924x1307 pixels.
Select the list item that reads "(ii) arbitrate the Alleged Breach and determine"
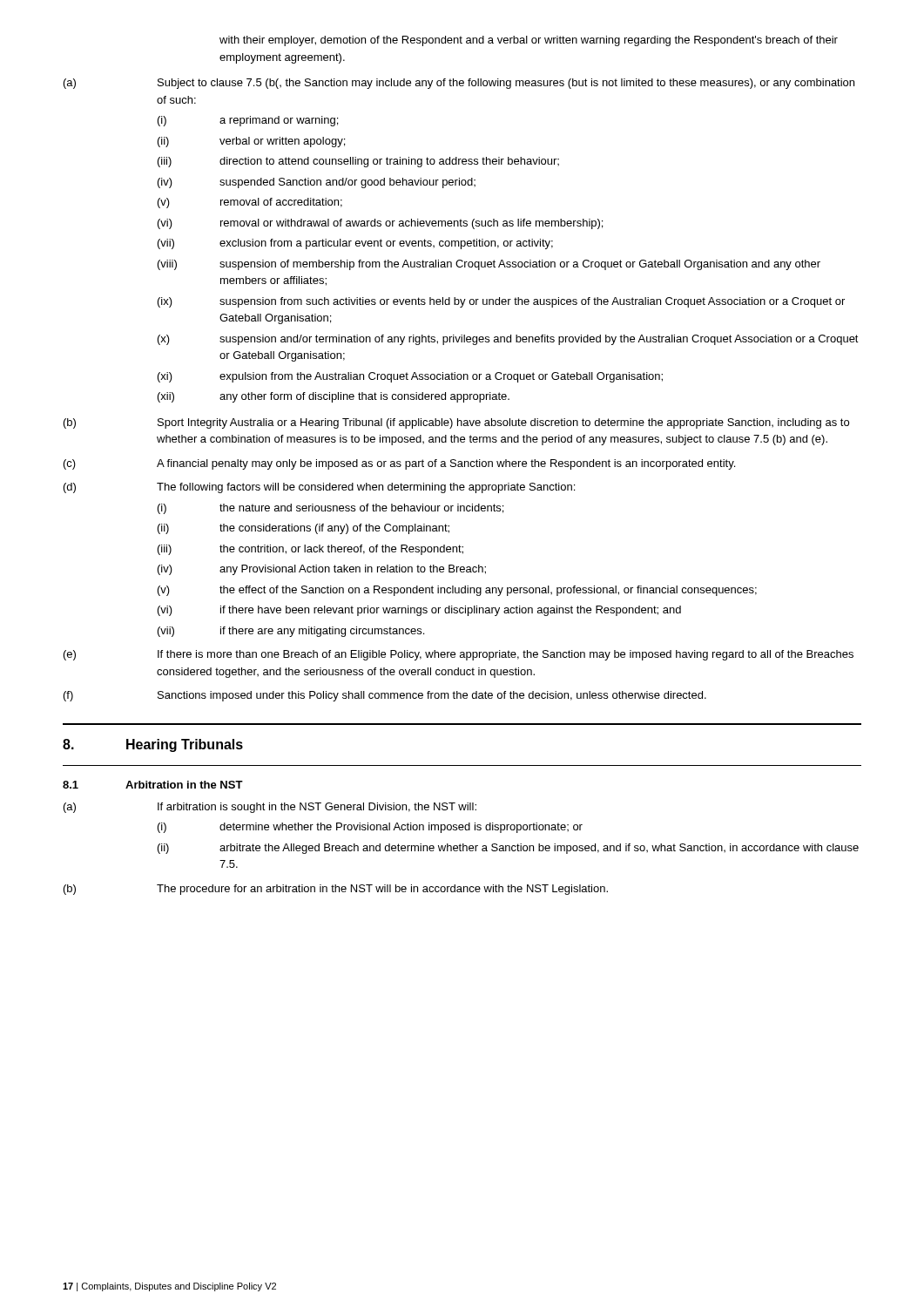pyautogui.click(x=509, y=856)
